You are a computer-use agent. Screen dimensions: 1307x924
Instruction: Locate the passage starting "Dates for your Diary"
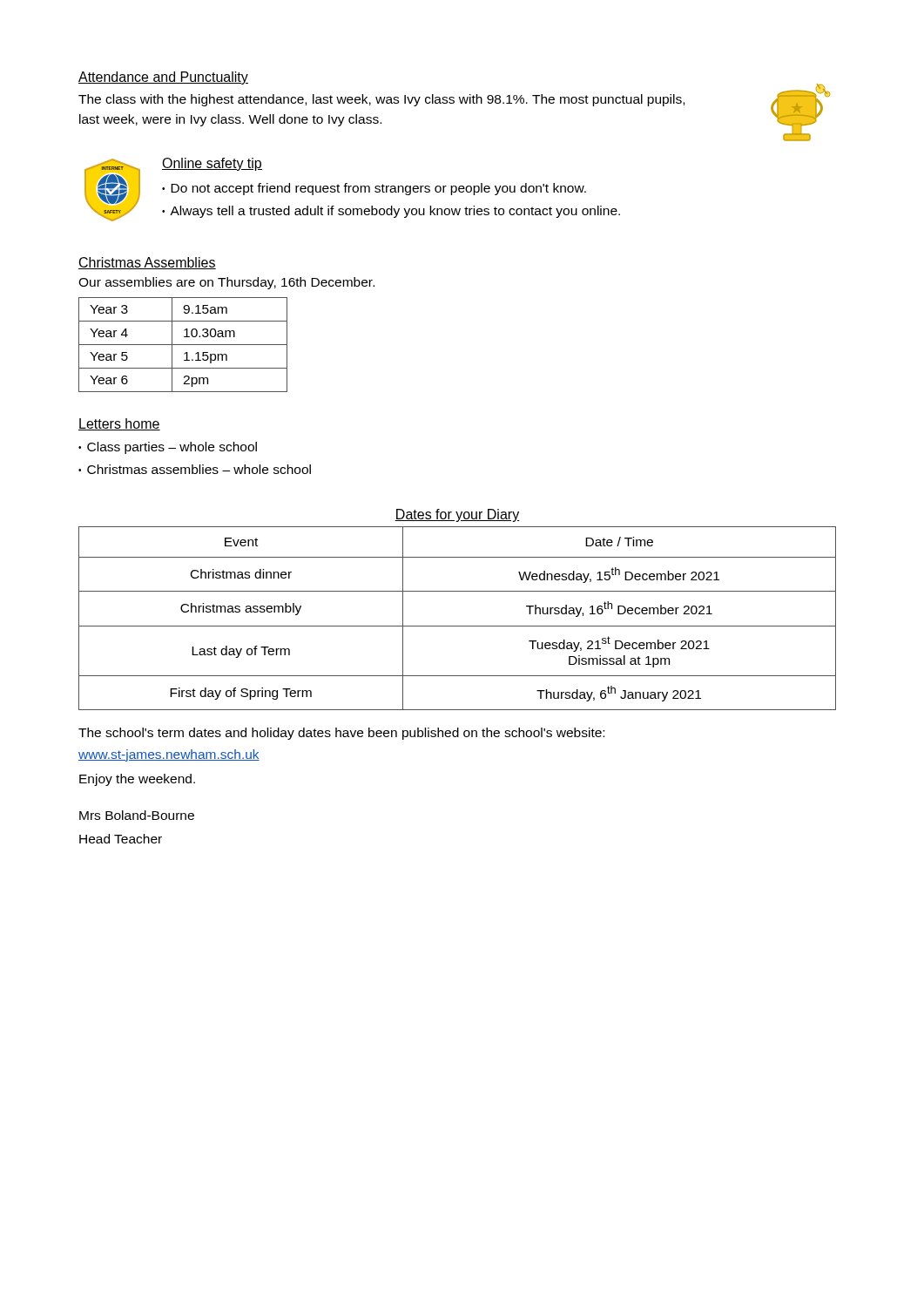coord(457,515)
